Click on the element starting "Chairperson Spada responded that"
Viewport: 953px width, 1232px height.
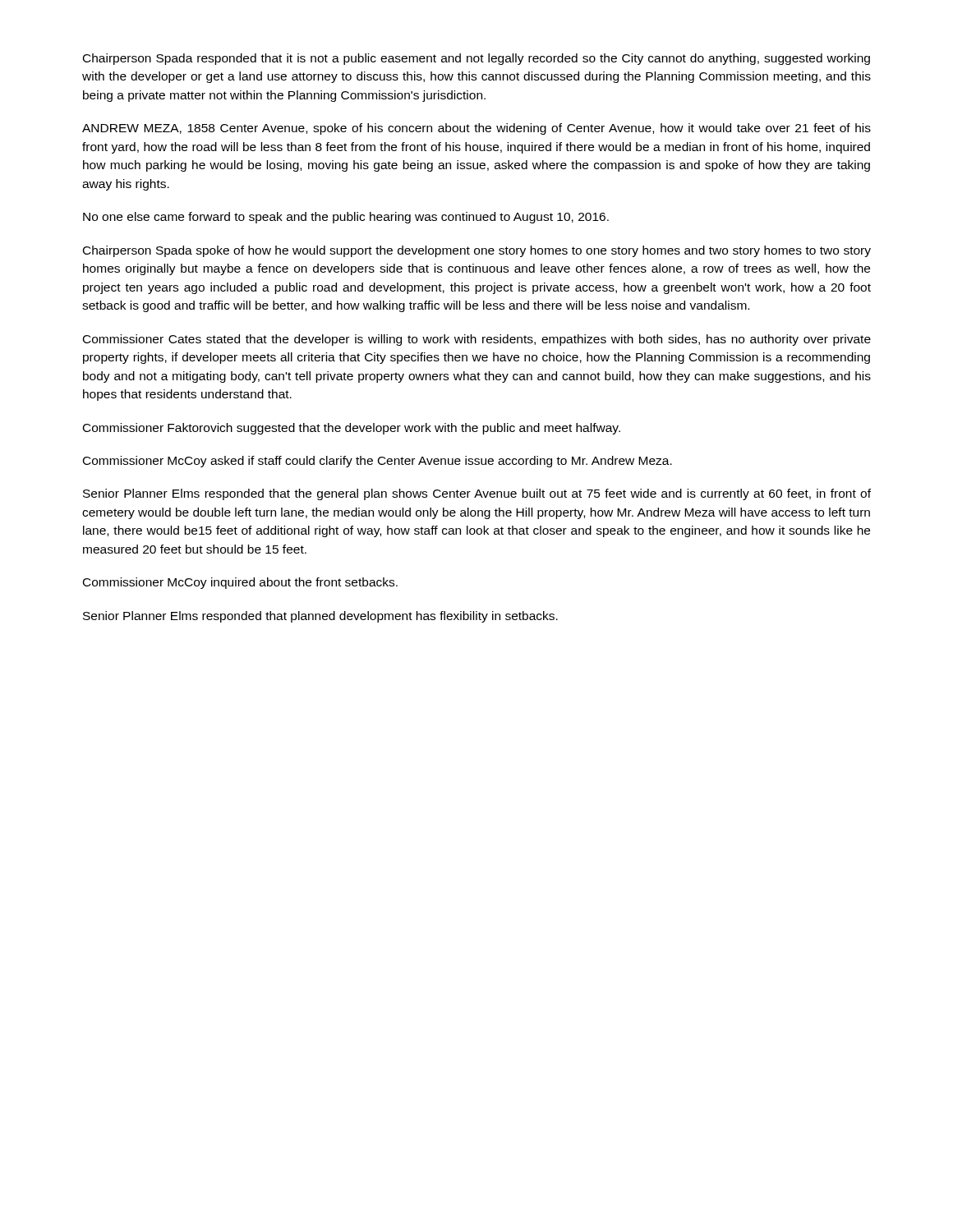[476, 76]
